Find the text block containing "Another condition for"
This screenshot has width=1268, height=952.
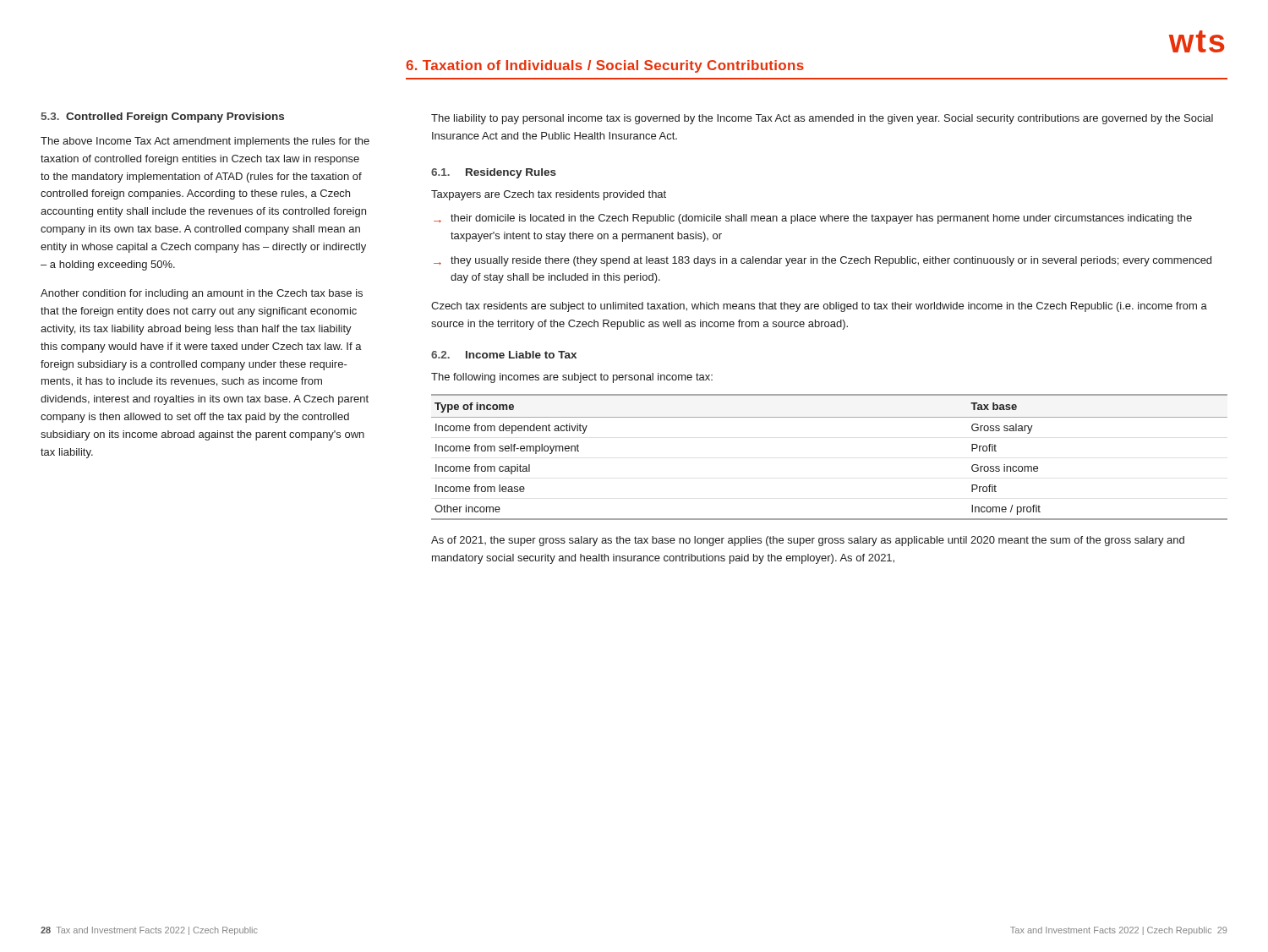tap(205, 372)
